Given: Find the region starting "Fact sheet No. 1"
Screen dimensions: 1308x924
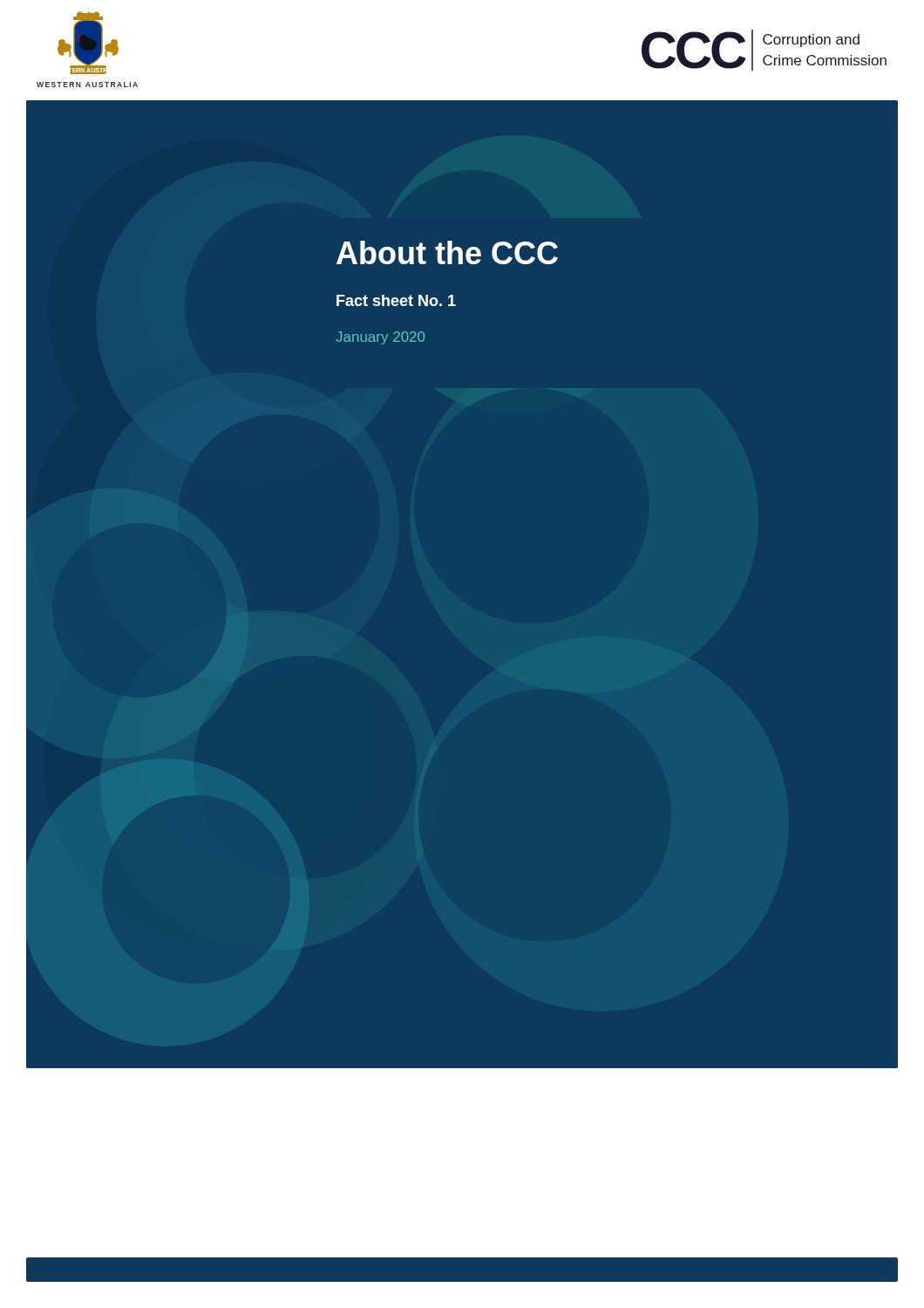Looking at the screenshot, I should 396,301.
